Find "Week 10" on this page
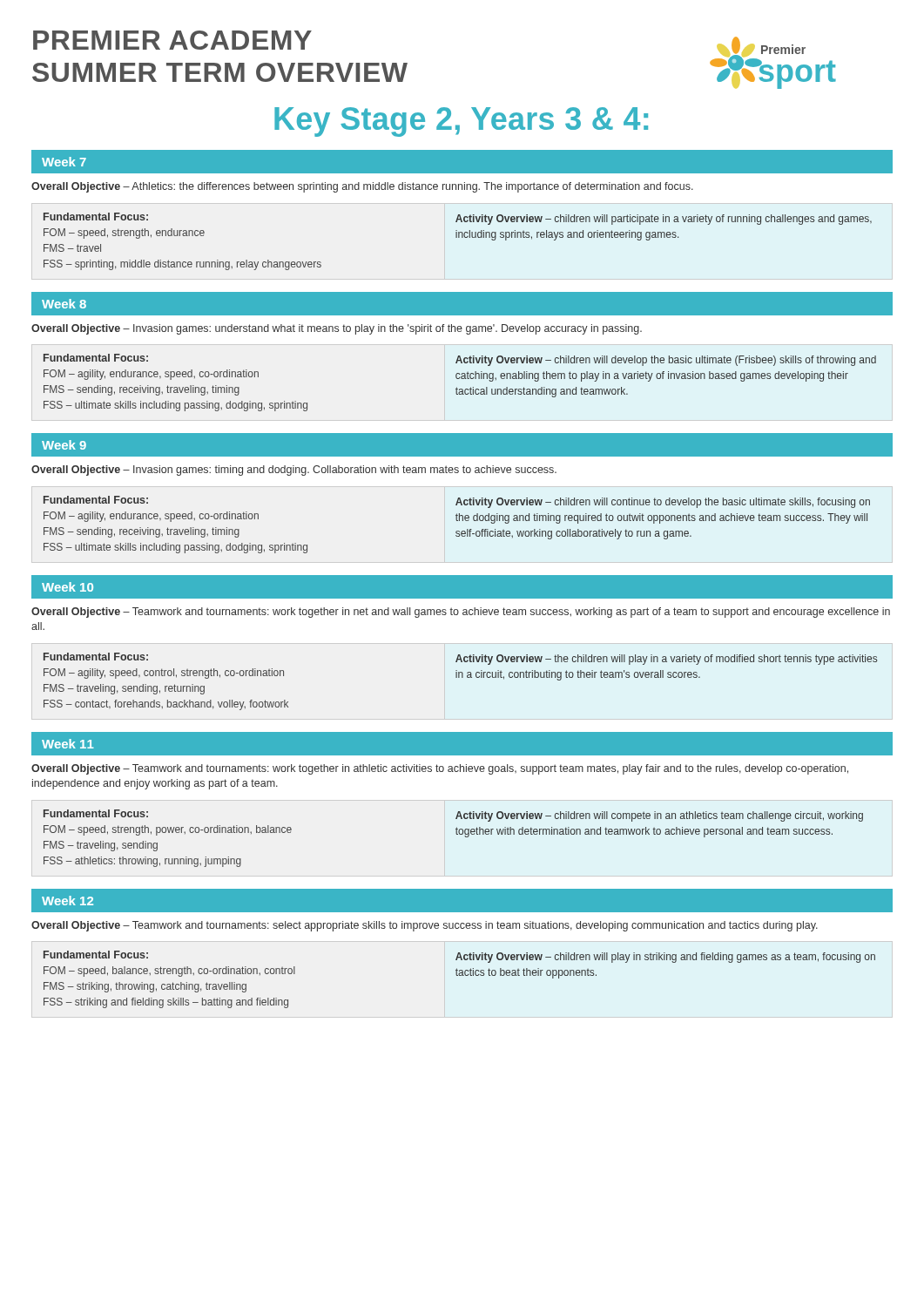 point(68,586)
